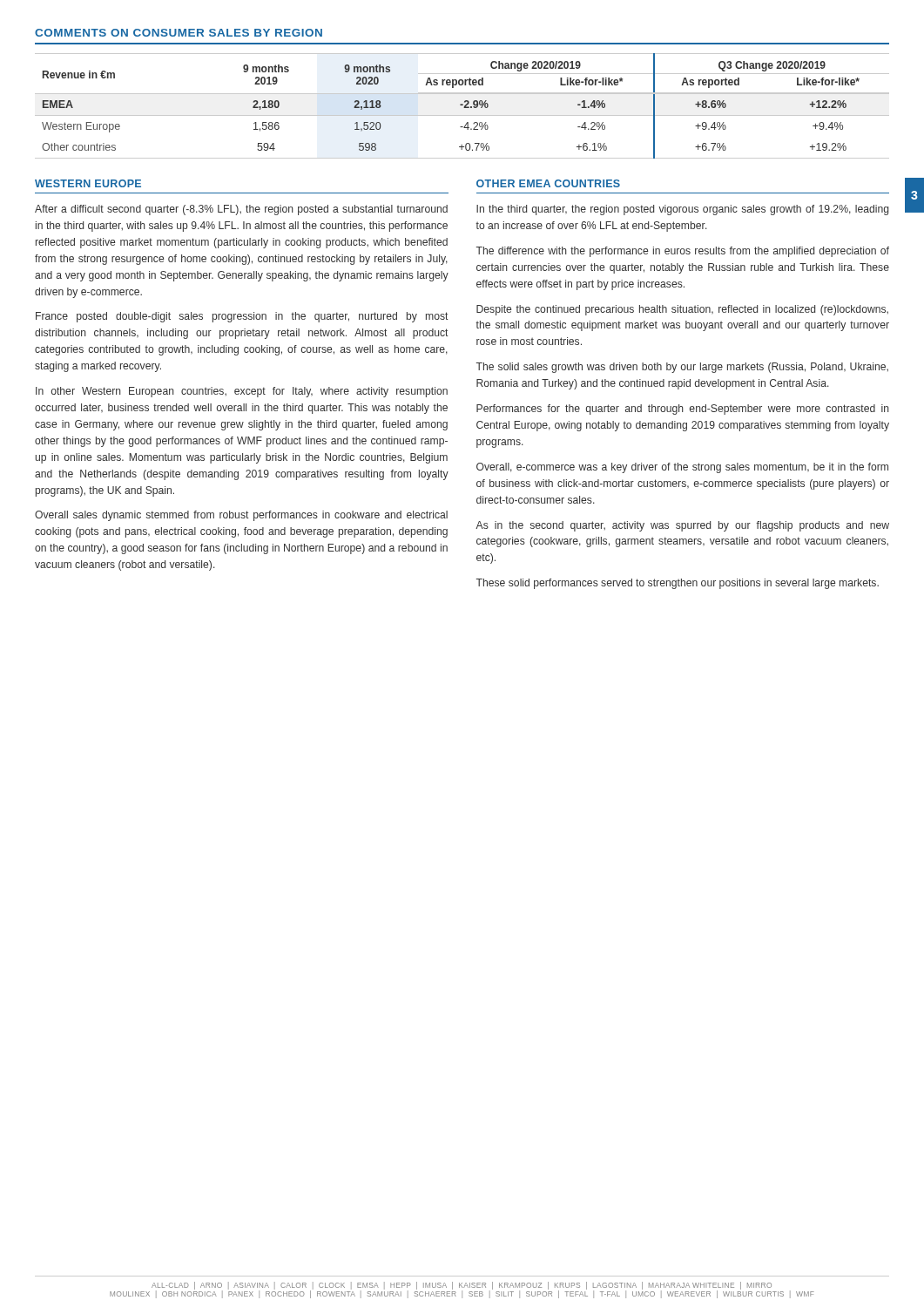The height and width of the screenshot is (1307, 924).
Task: Locate the passage starting "The difference with the performance in euros results"
Action: (683, 267)
